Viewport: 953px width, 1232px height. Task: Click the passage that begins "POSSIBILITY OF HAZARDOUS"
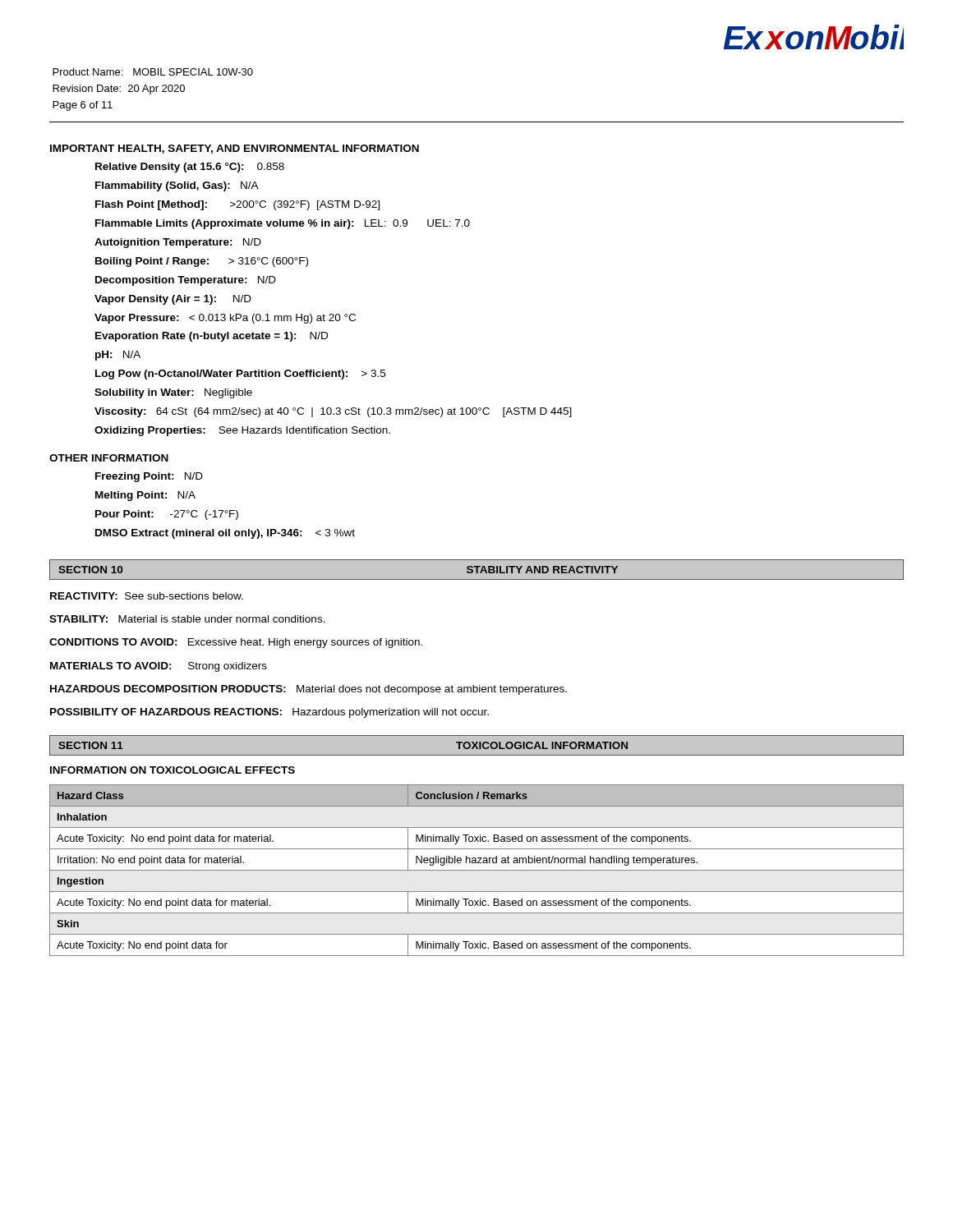270,712
